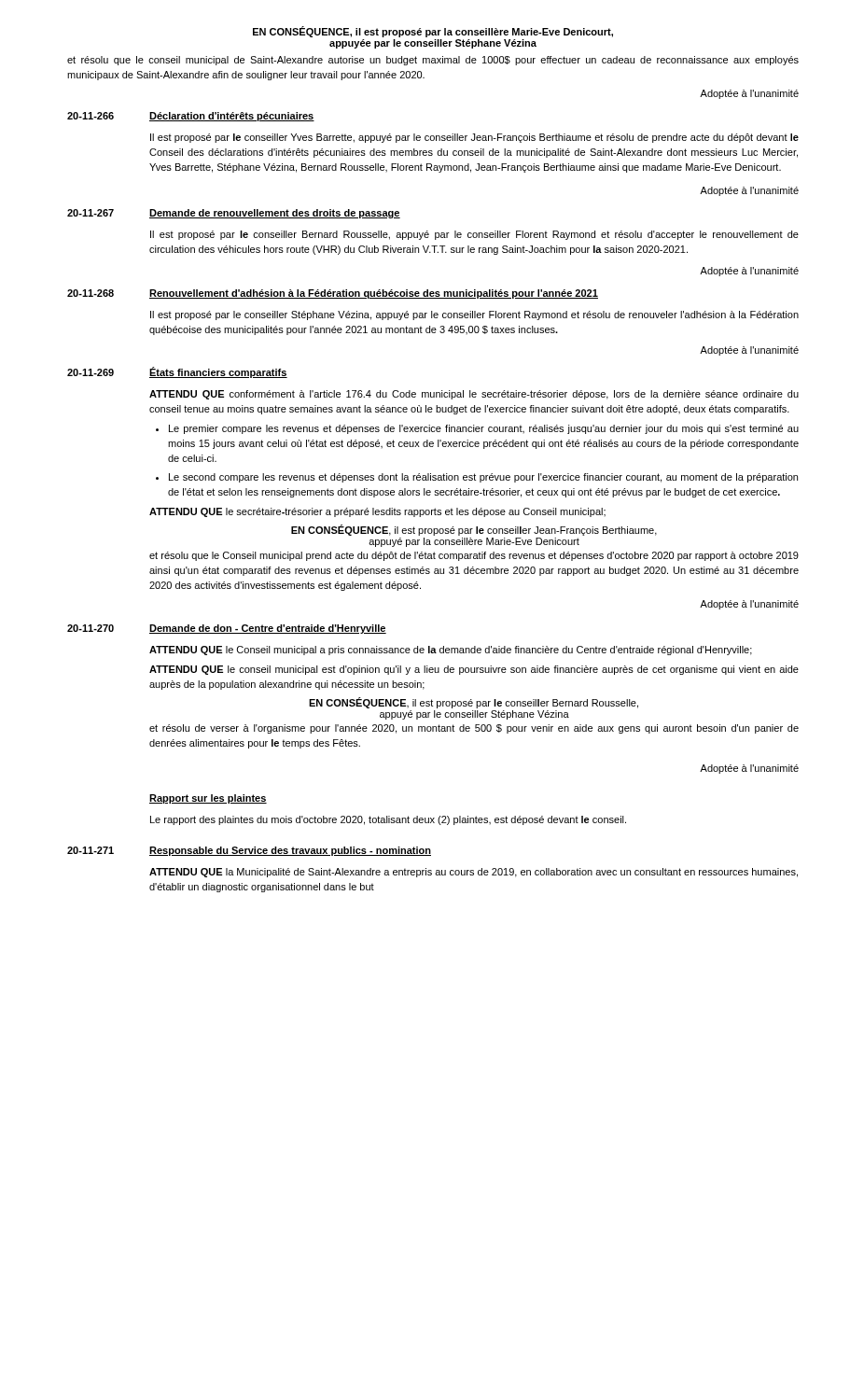850x1400 pixels.
Task: Where does it say "États financiers comparatifs"?
Action: [x=218, y=373]
